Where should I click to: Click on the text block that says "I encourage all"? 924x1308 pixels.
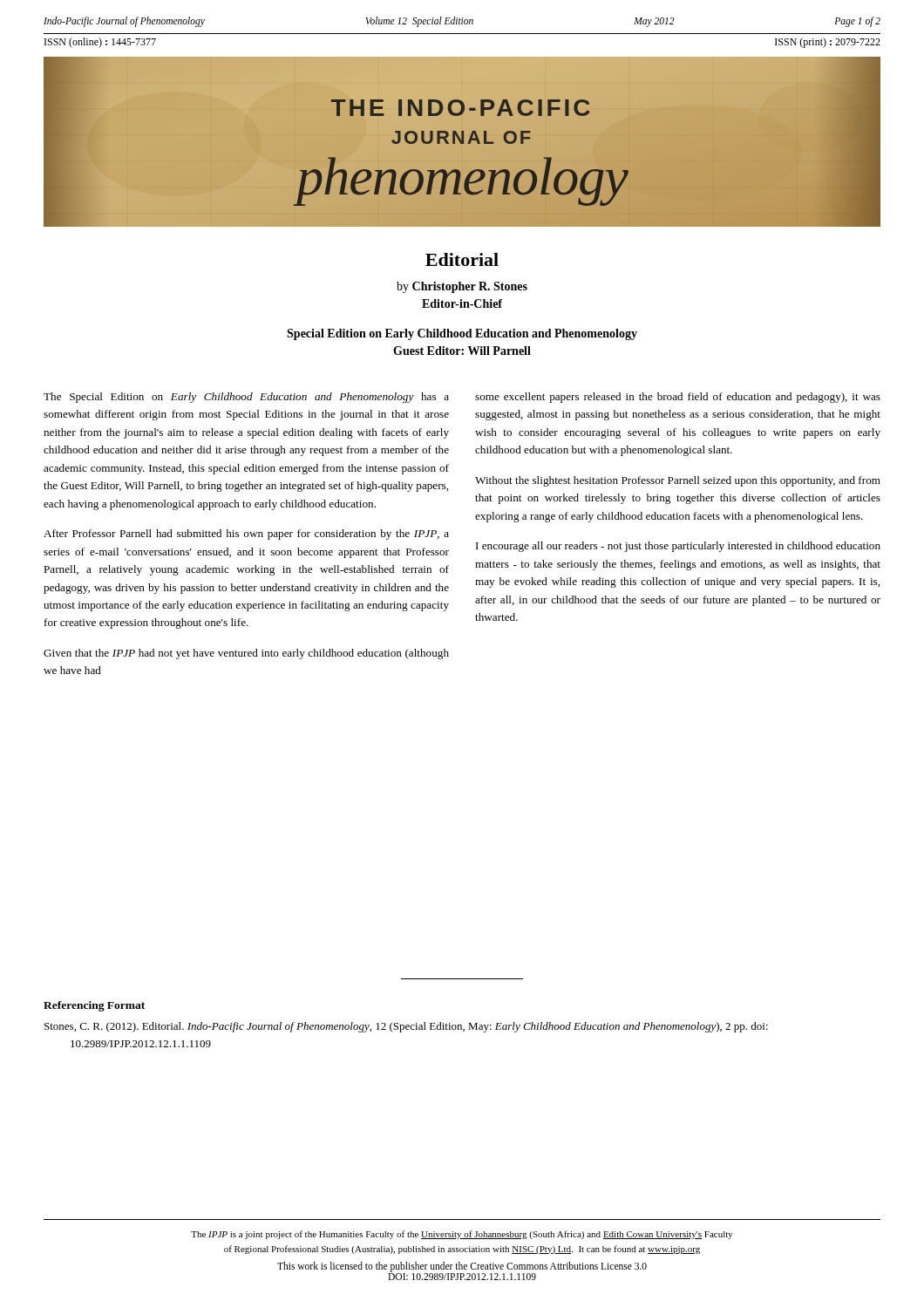(678, 582)
